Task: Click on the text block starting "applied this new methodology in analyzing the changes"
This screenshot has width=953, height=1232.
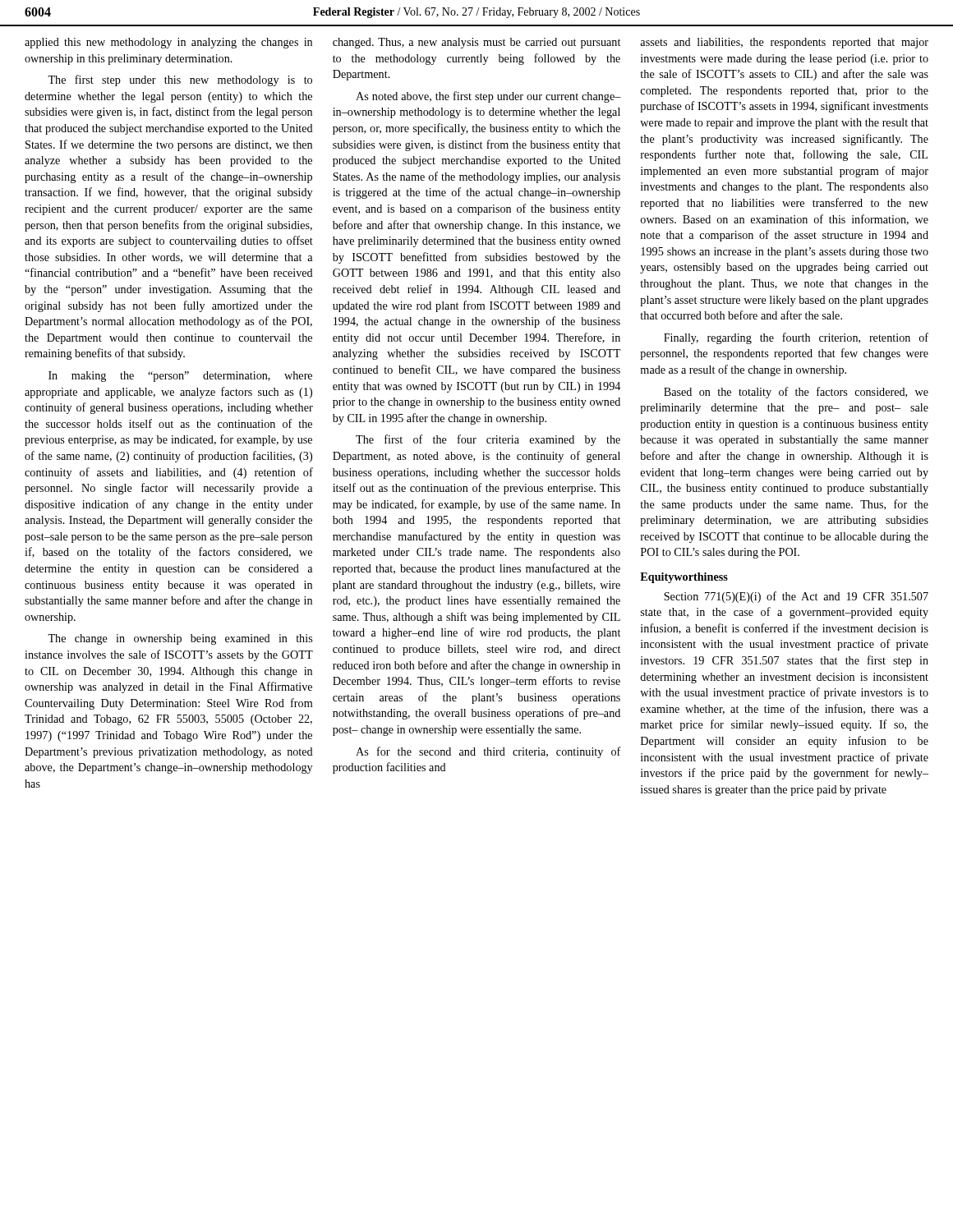Action: 169,413
